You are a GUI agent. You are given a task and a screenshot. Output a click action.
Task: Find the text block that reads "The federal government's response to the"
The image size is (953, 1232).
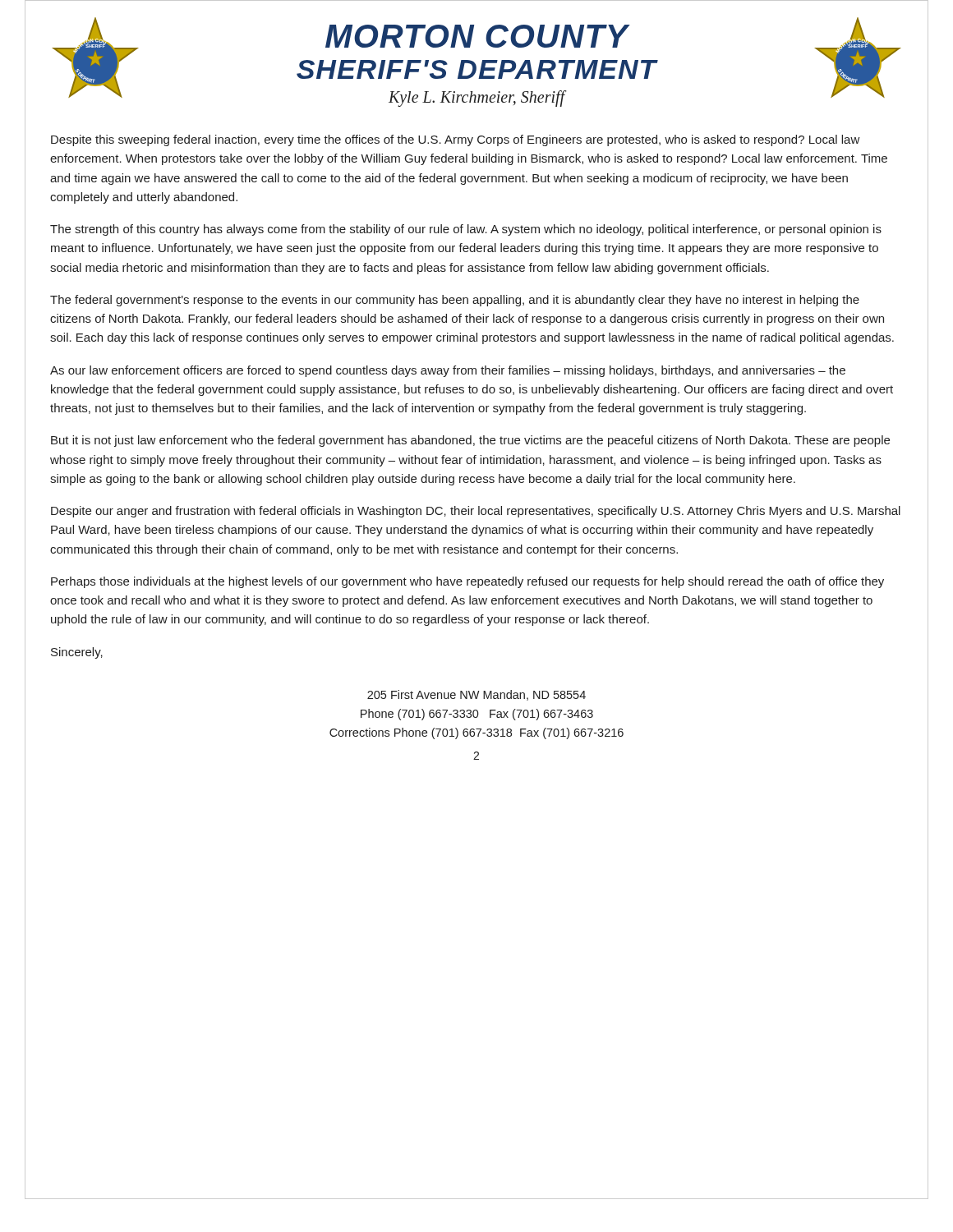pyautogui.click(x=472, y=318)
